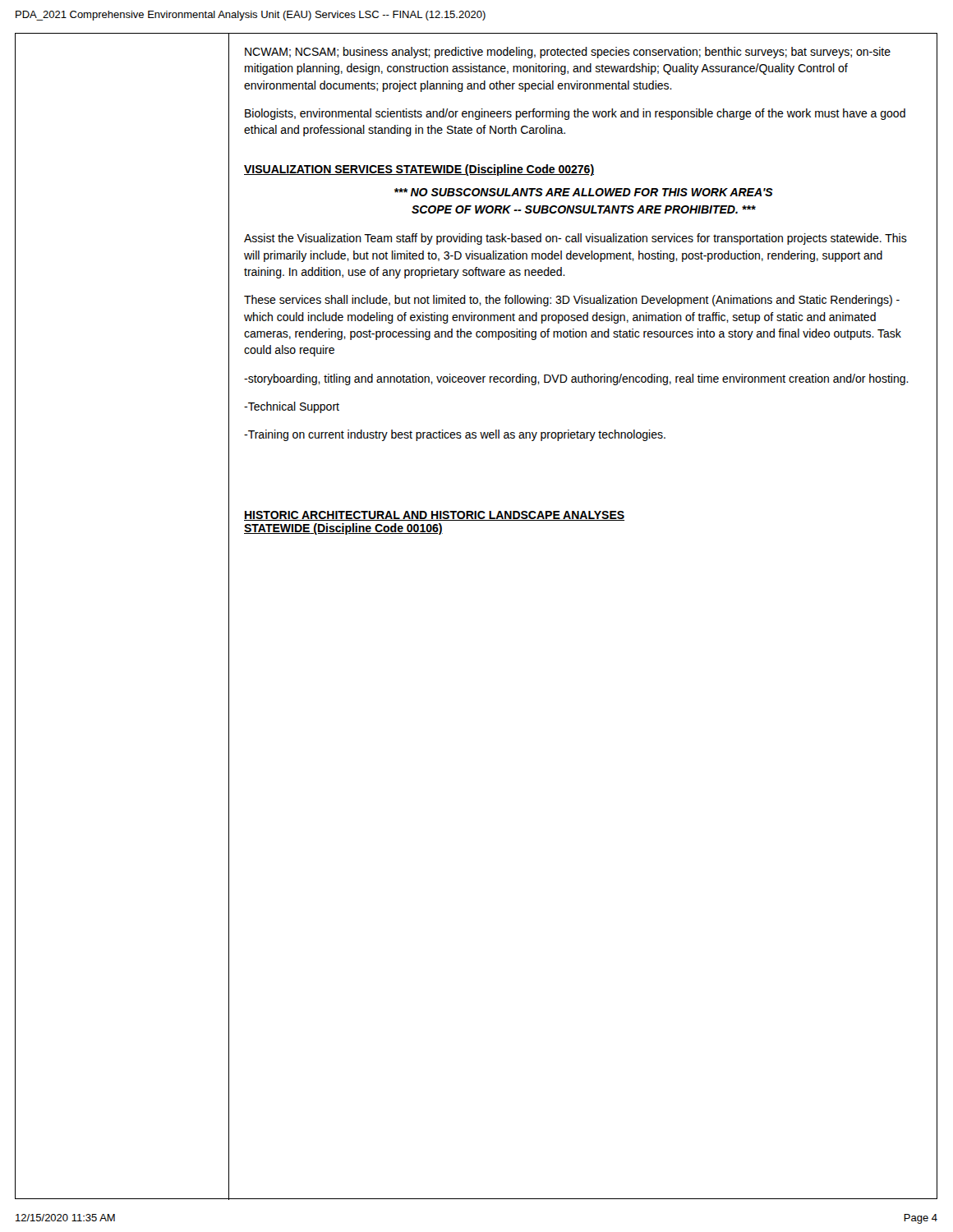Point to the passage starting "HISTORIC ARCHITECTURAL AND HISTORIC LANDSCAPE ANALYSES"

coord(434,522)
